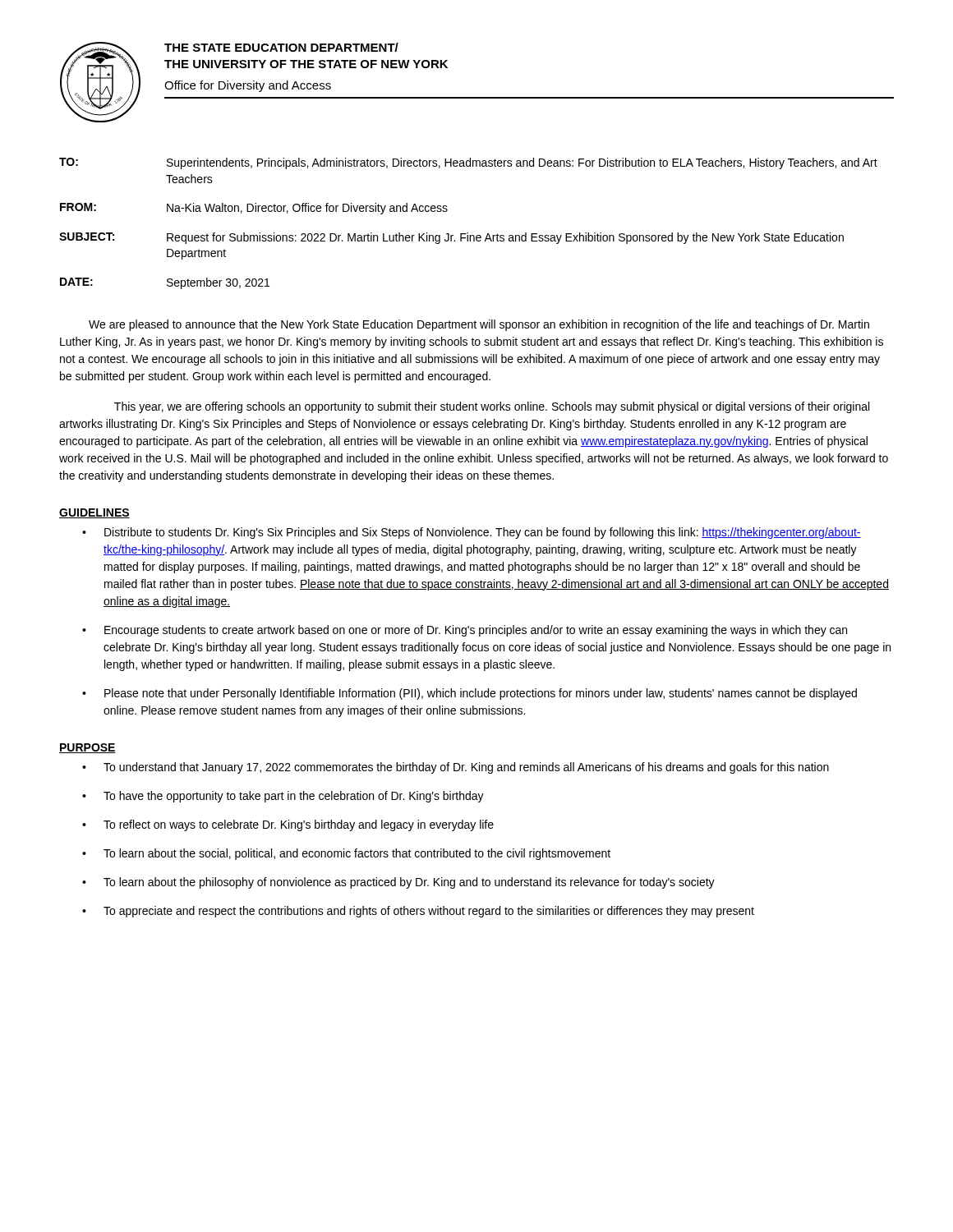Navigate to the passage starting "• Please note that under Personally Identifiable"
The width and height of the screenshot is (953, 1232).
click(x=488, y=702)
